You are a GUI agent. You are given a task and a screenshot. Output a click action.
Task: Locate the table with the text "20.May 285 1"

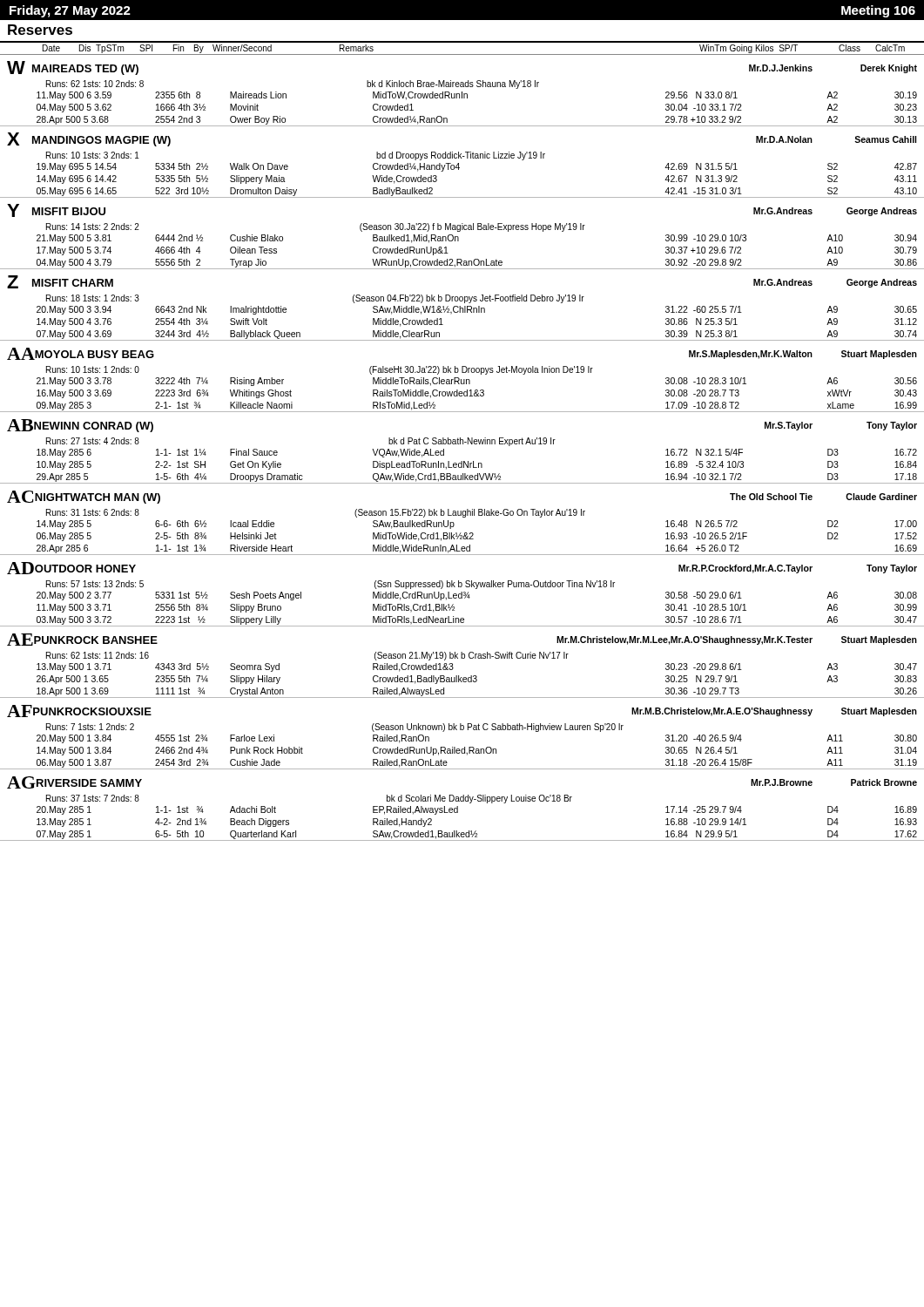pos(462,805)
